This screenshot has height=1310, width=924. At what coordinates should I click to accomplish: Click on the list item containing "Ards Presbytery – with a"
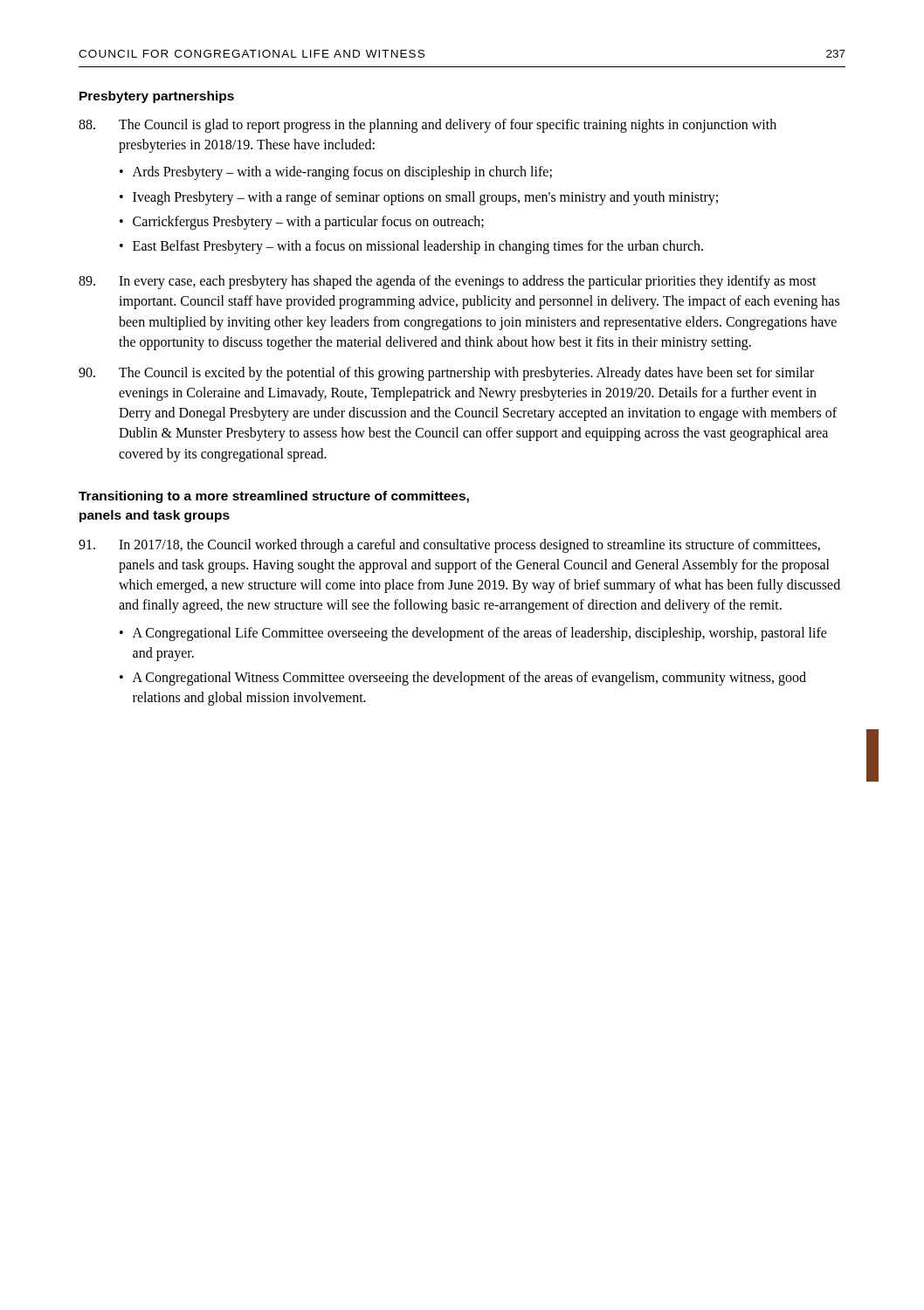[343, 172]
